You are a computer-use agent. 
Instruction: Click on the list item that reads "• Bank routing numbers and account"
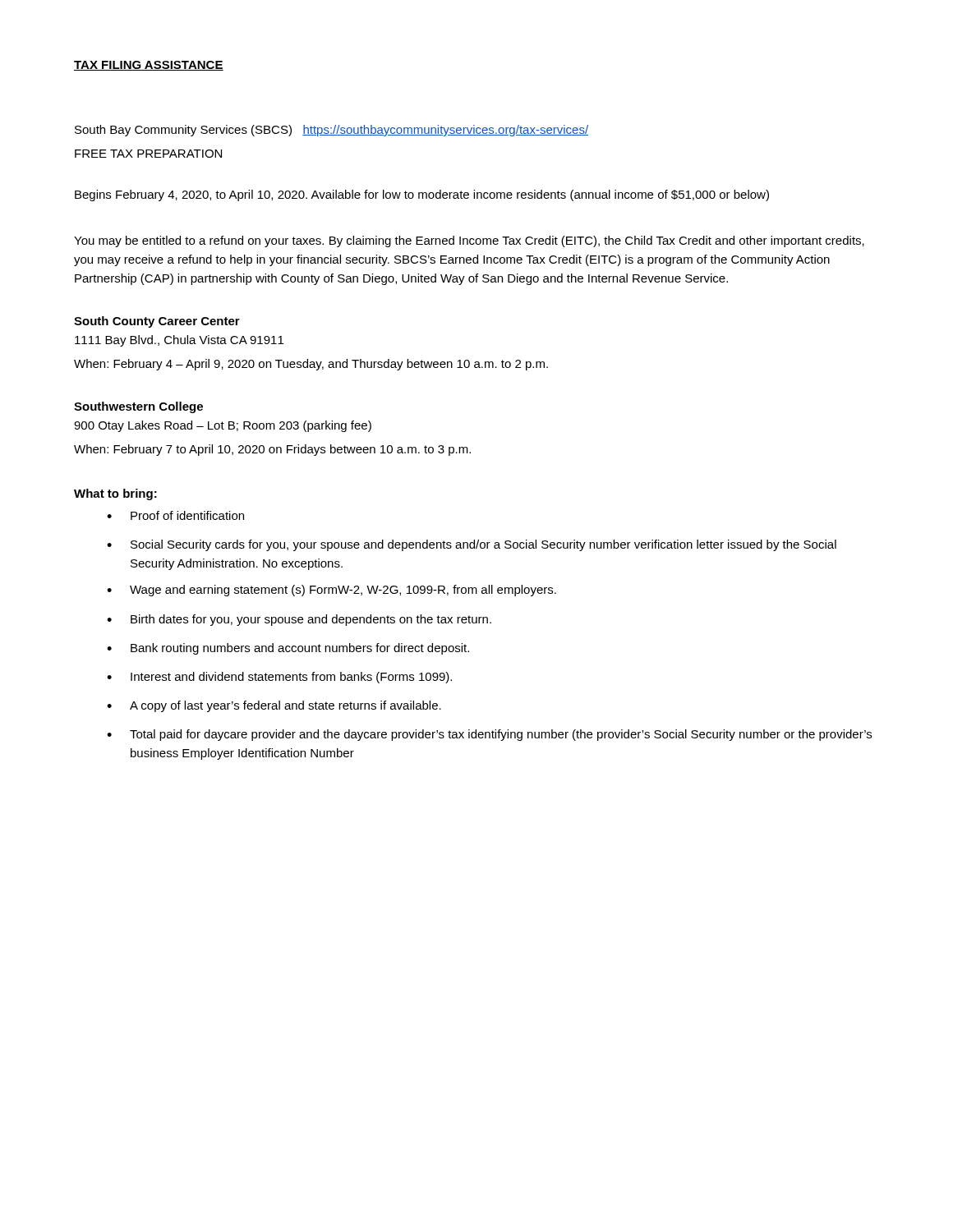click(x=288, y=649)
